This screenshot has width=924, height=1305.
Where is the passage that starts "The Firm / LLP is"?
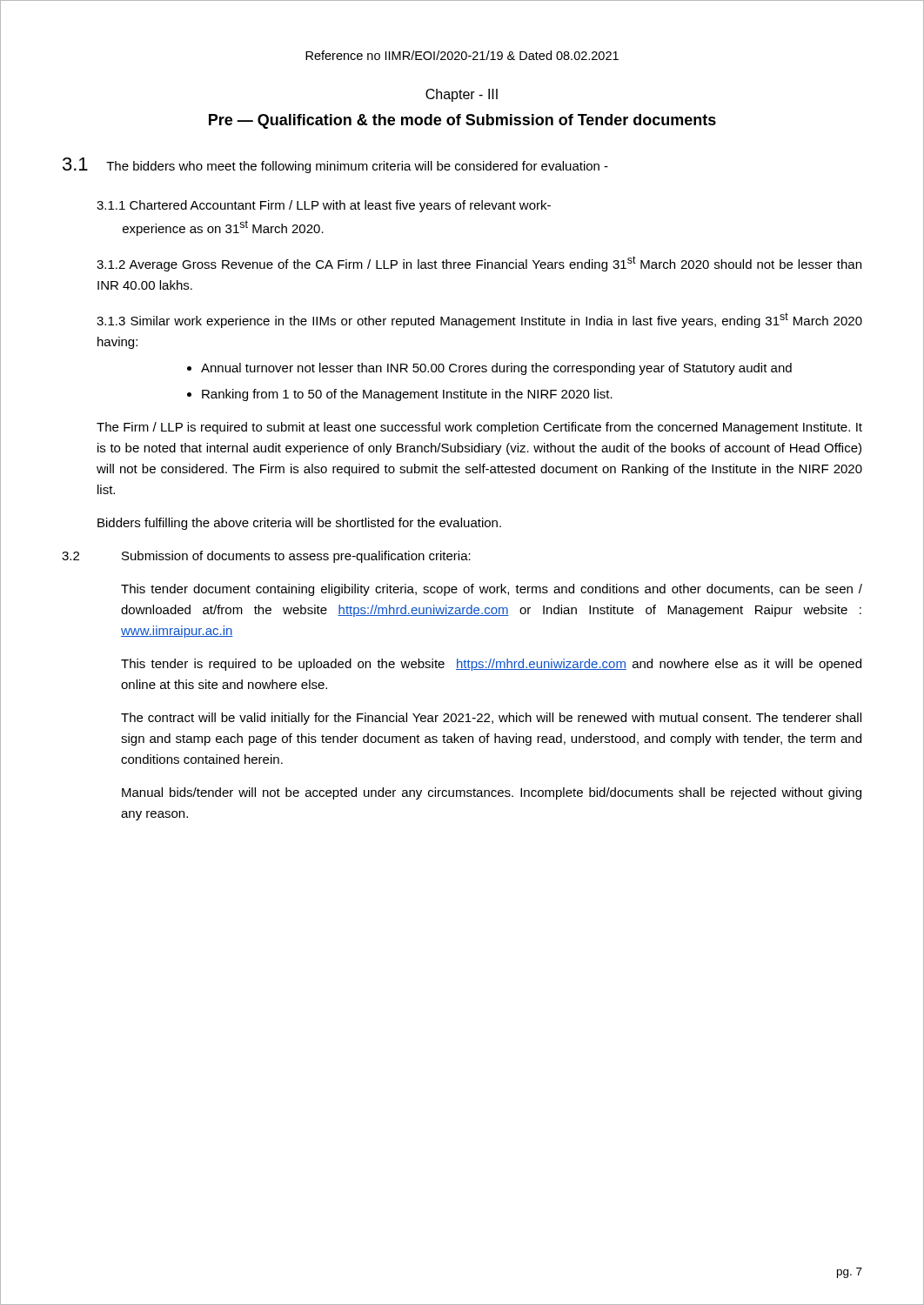click(x=479, y=458)
